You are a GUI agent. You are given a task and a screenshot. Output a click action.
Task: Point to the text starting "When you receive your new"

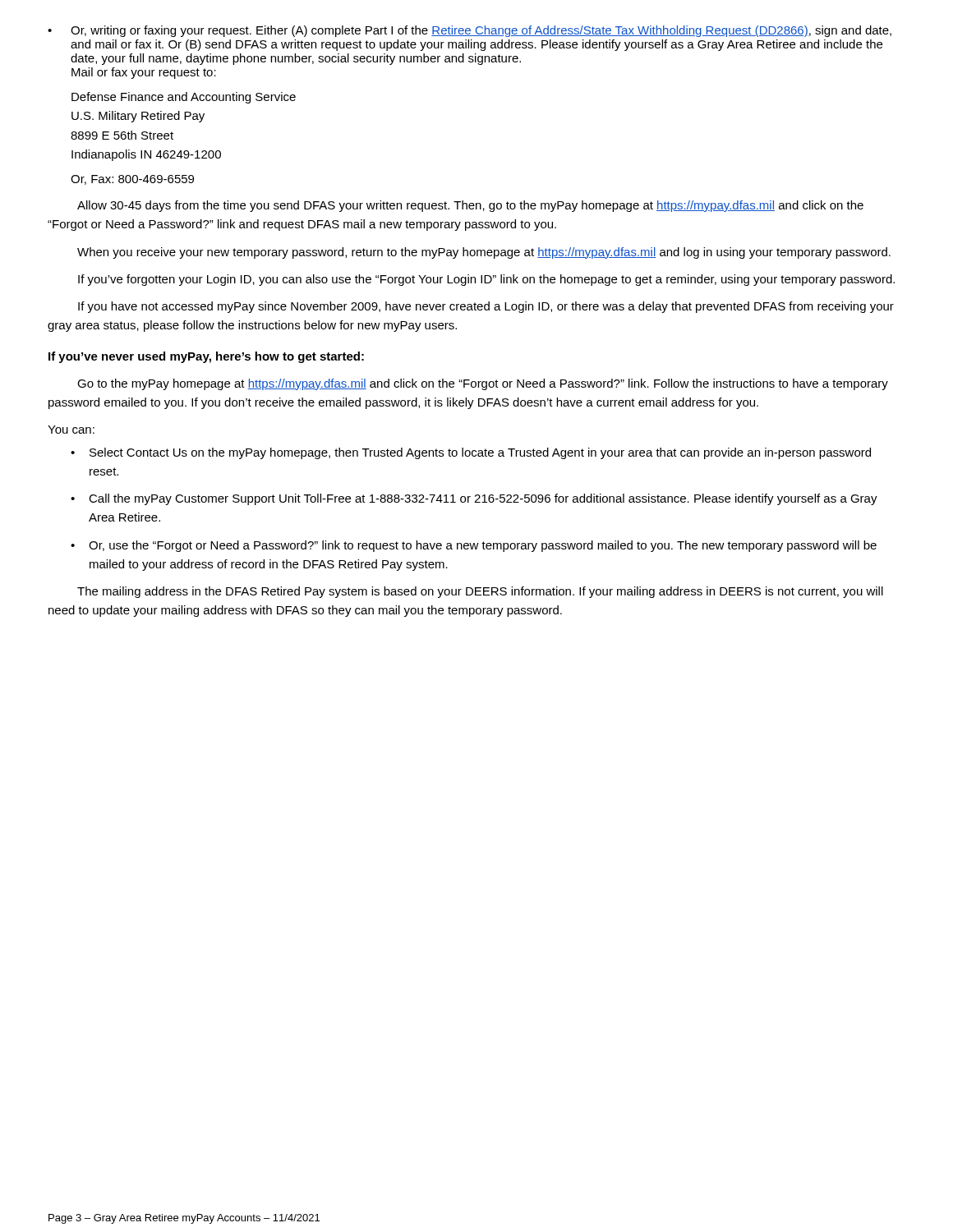484,251
